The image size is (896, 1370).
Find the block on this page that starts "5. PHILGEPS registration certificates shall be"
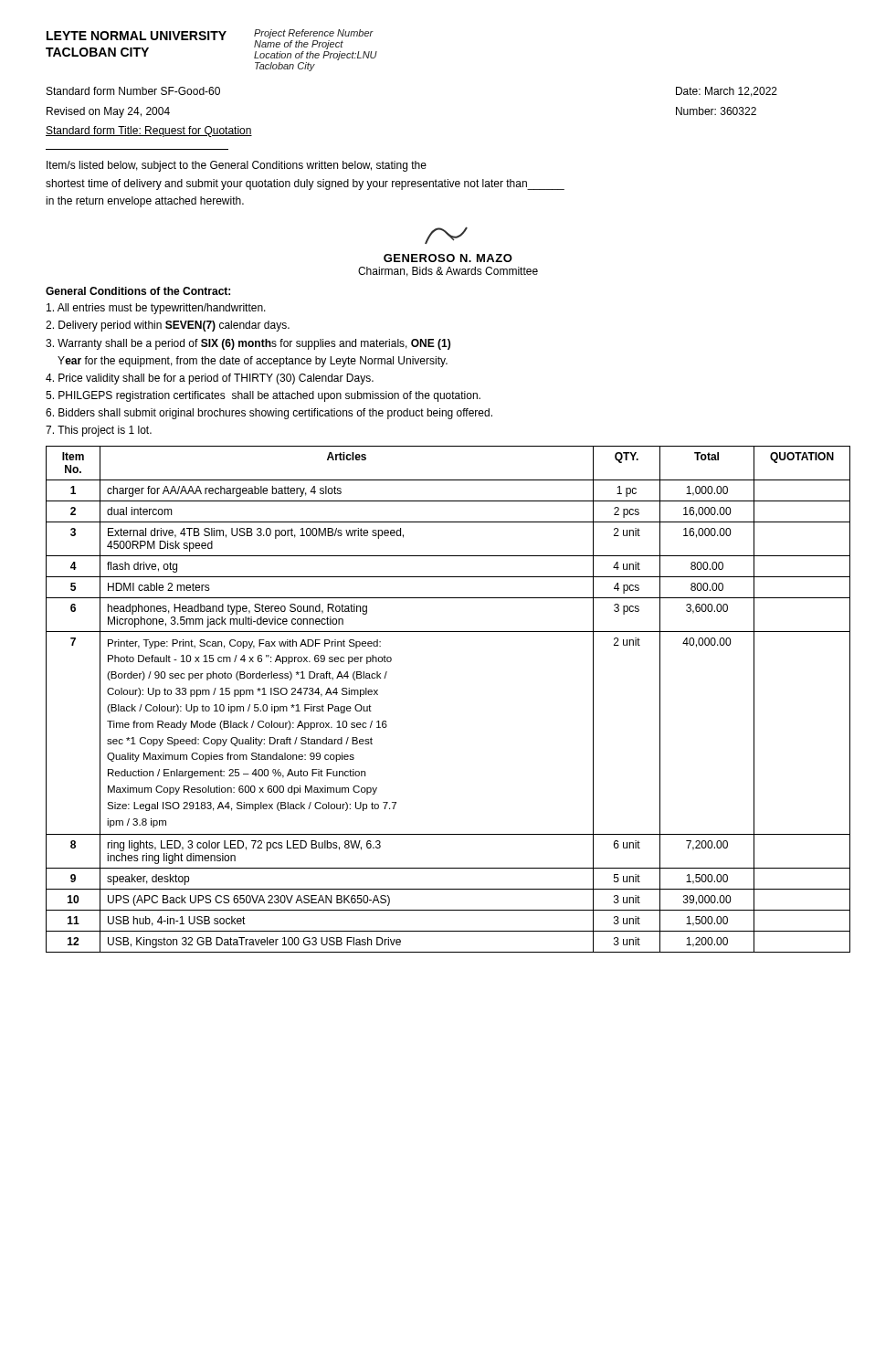263,396
